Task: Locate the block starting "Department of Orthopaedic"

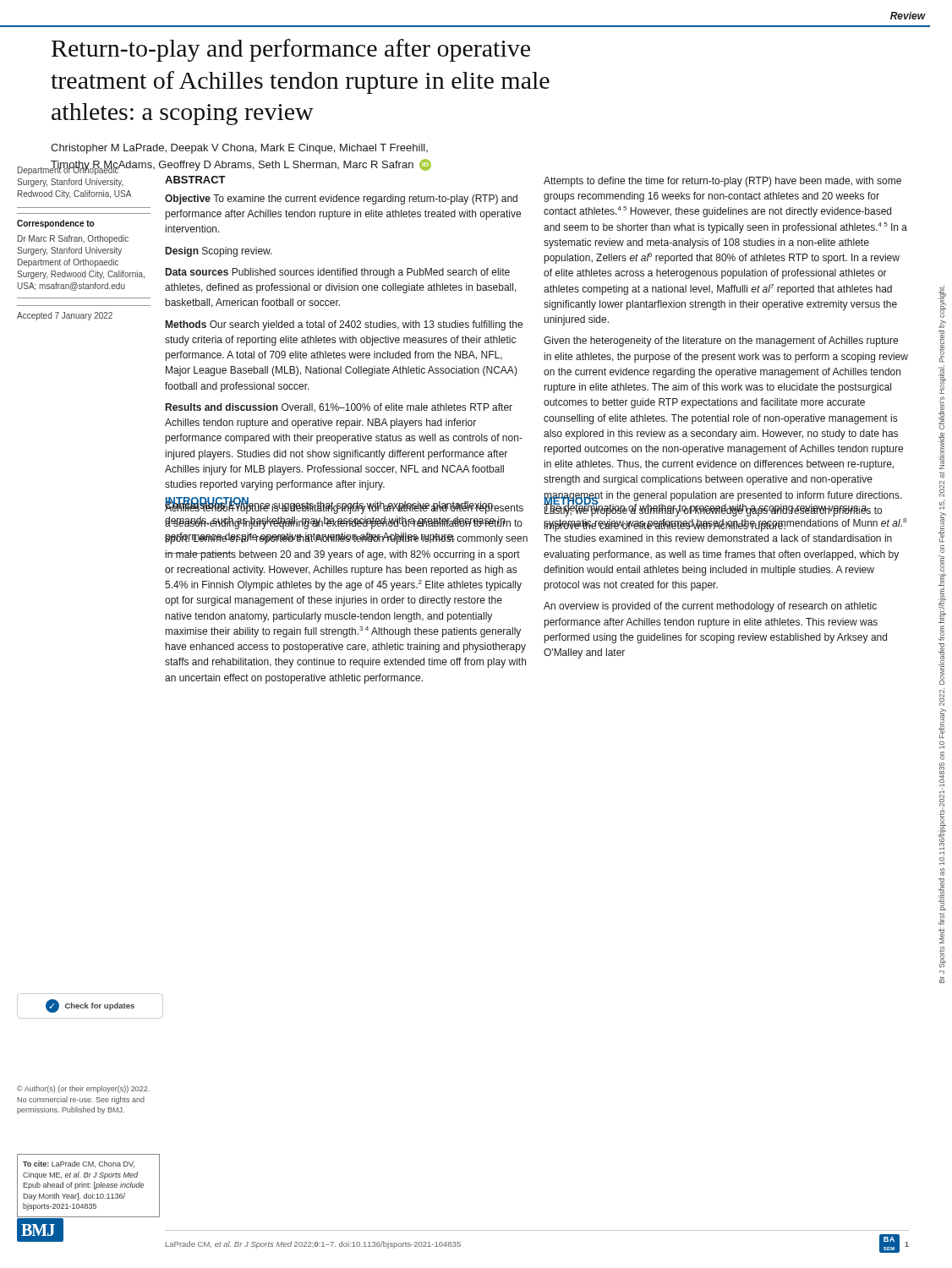Action: pos(84,243)
